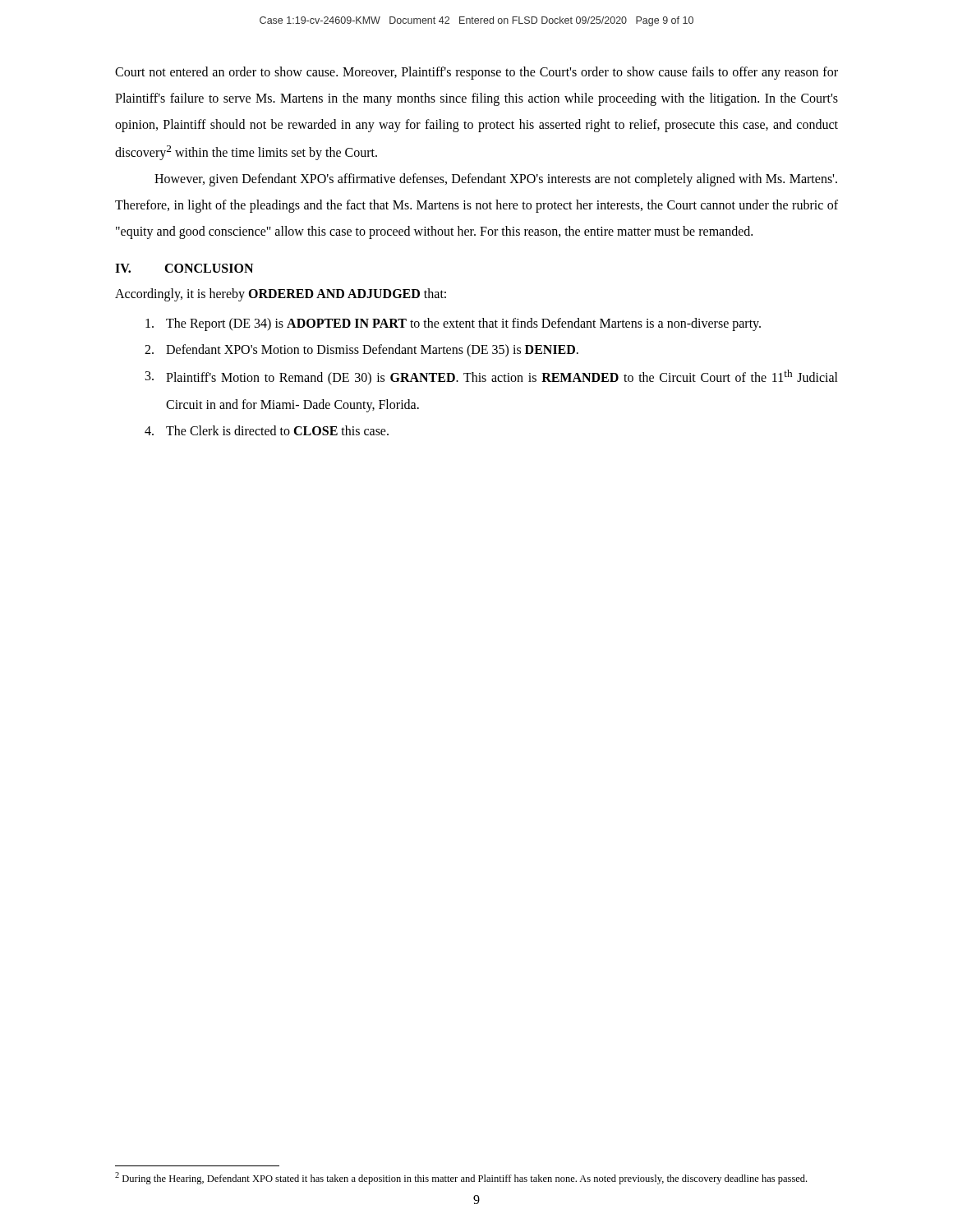Viewport: 953px width, 1232px height.
Task: Click on the list item that reads "3. Plaintiff's Motion to Remand (DE 30)"
Action: (x=476, y=391)
